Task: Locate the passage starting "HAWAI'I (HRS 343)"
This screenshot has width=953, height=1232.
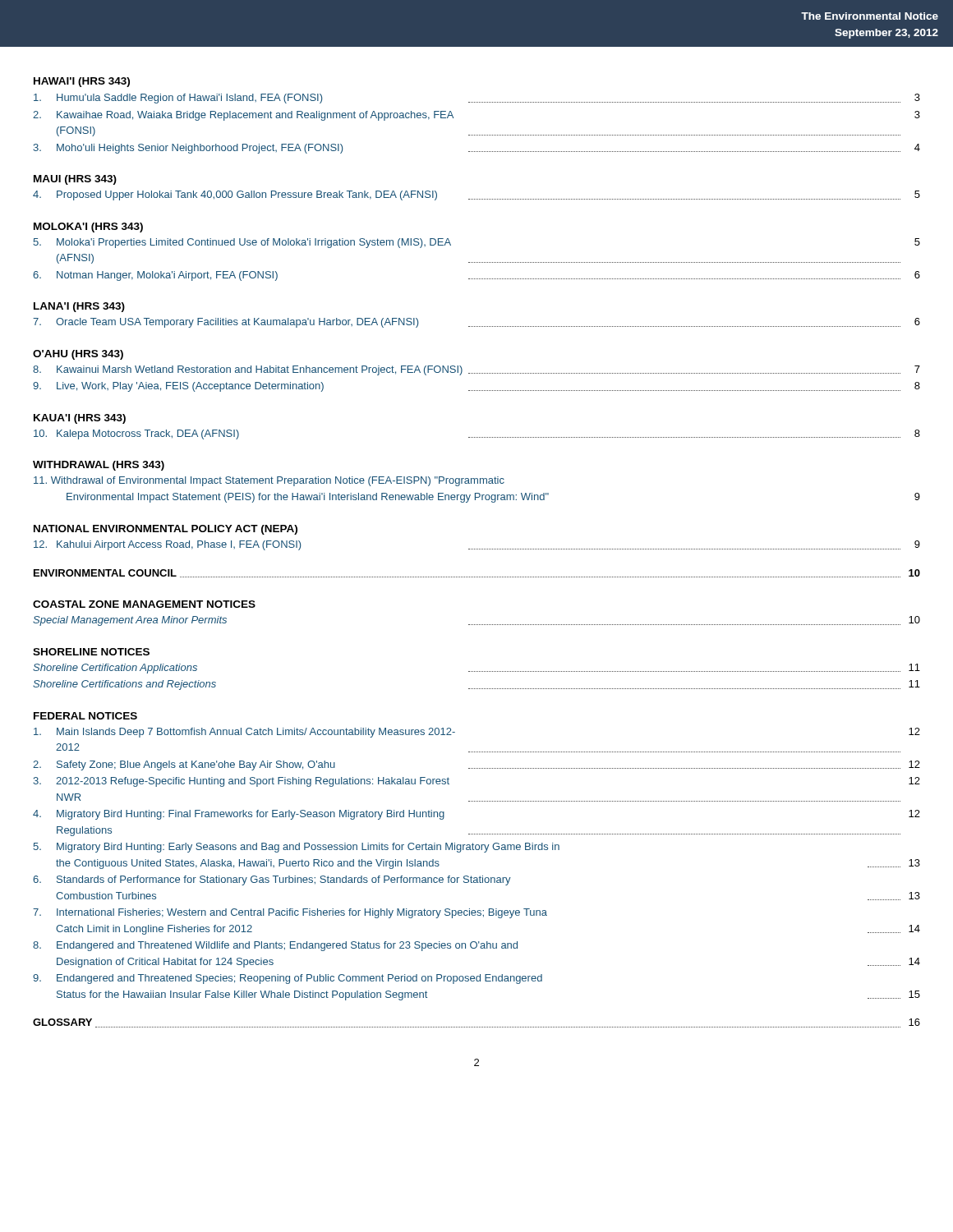Action: pyautogui.click(x=82, y=81)
